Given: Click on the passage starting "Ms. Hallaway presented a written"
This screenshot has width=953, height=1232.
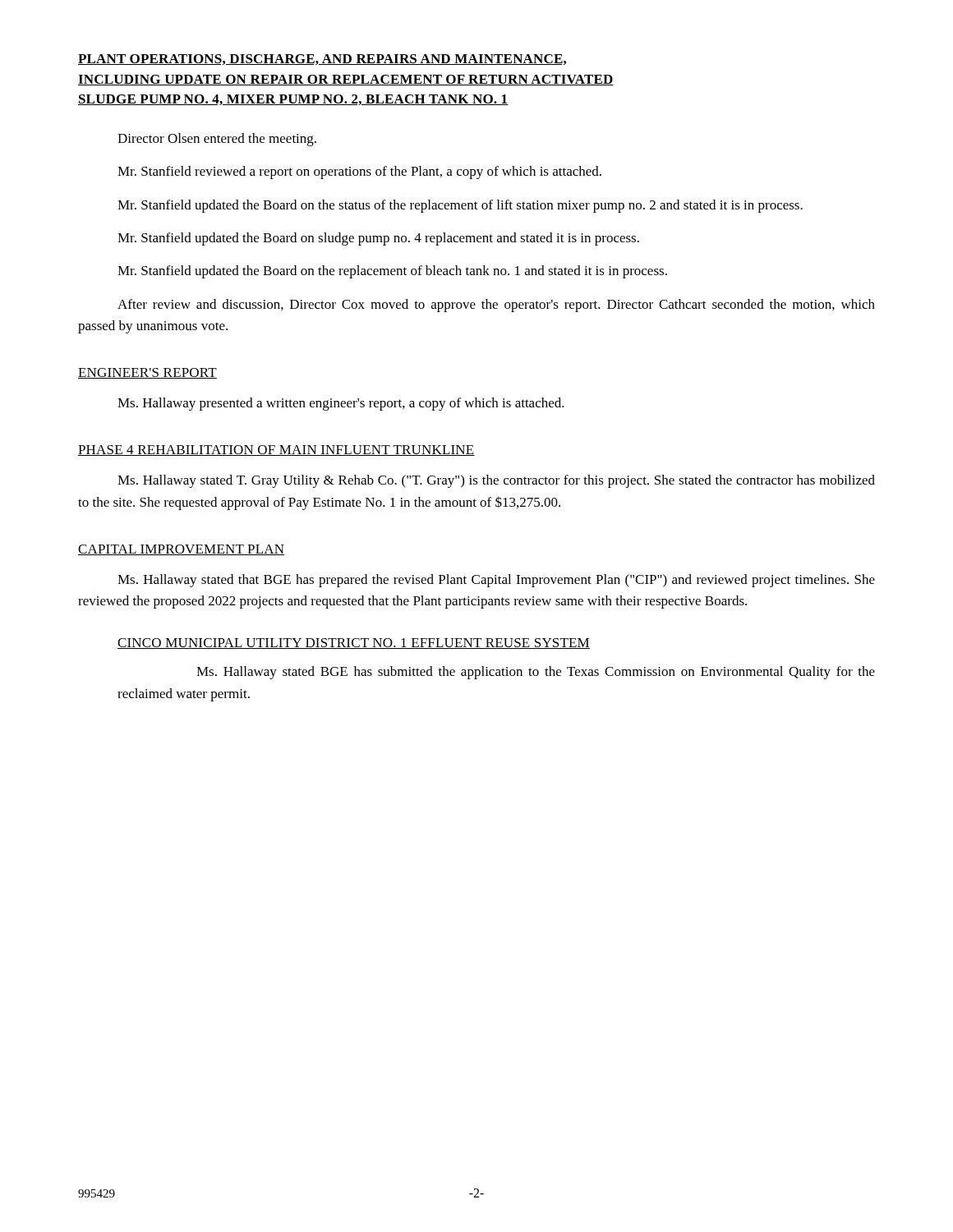Looking at the screenshot, I should click(x=341, y=403).
